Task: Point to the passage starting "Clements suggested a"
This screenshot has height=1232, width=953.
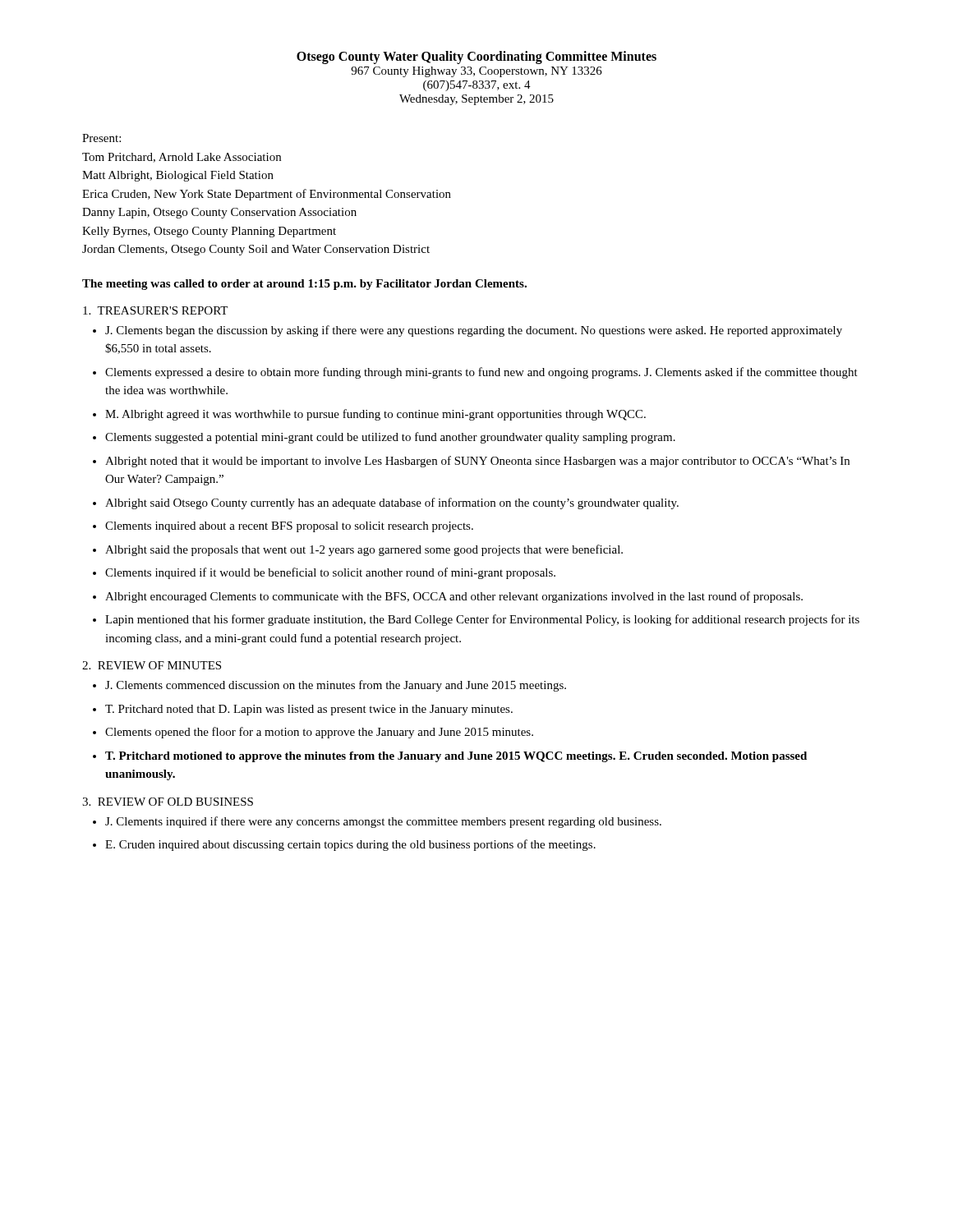Action: (488, 437)
